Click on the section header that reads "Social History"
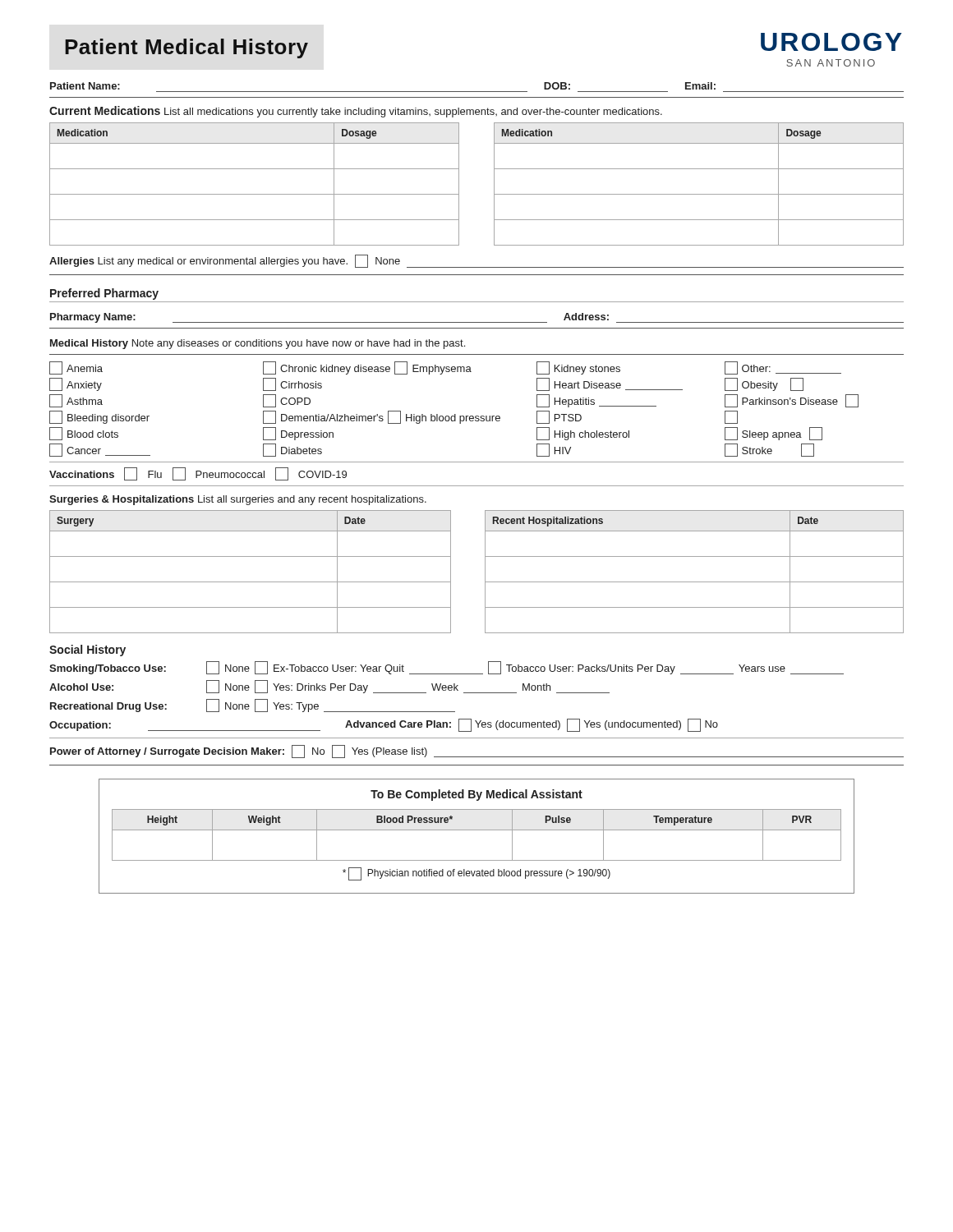This screenshot has width=953, height=1232. (x=87, y=650)
